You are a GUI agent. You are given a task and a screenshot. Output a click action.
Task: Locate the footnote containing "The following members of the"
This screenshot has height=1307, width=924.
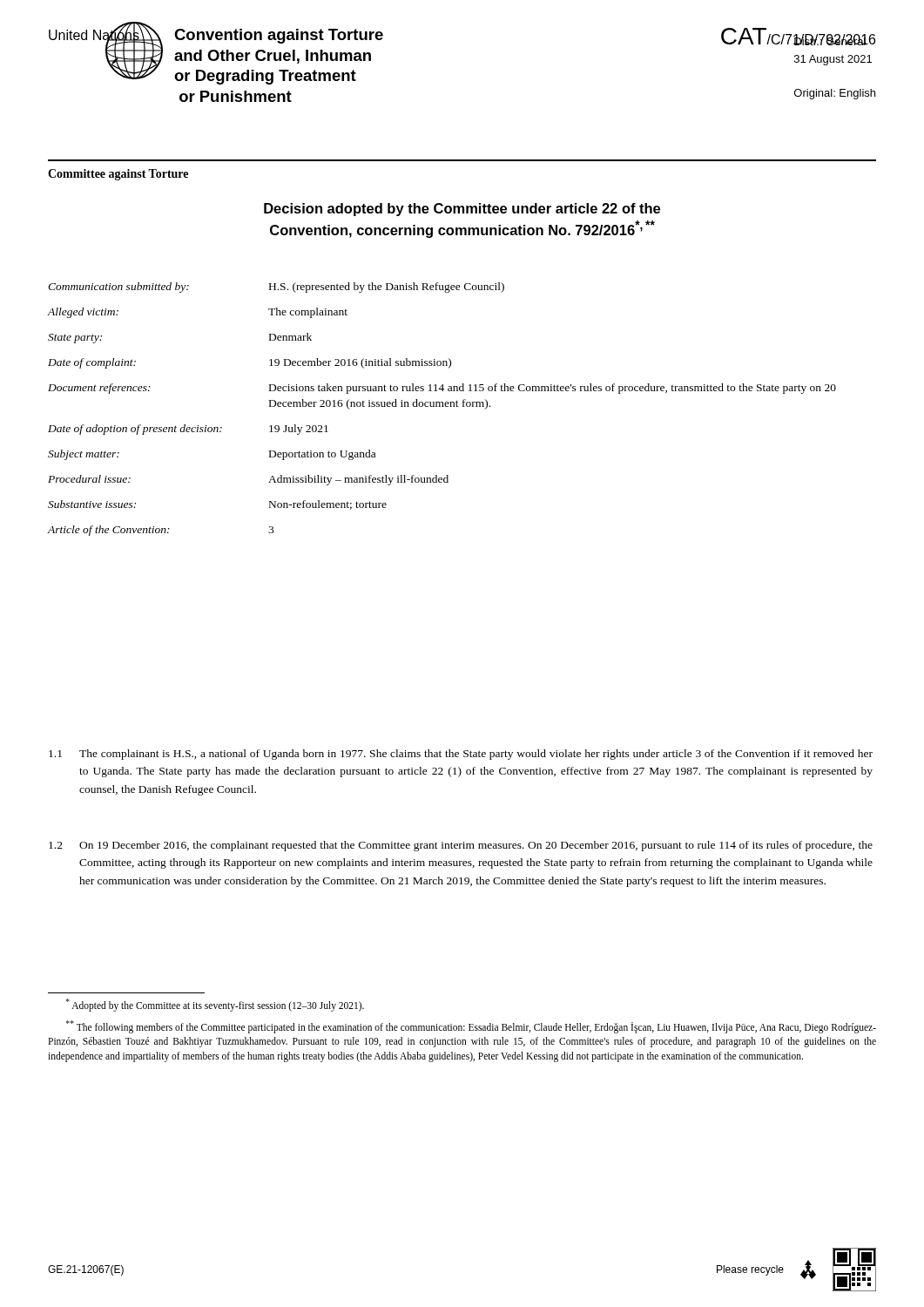[x=462, y=1040]
